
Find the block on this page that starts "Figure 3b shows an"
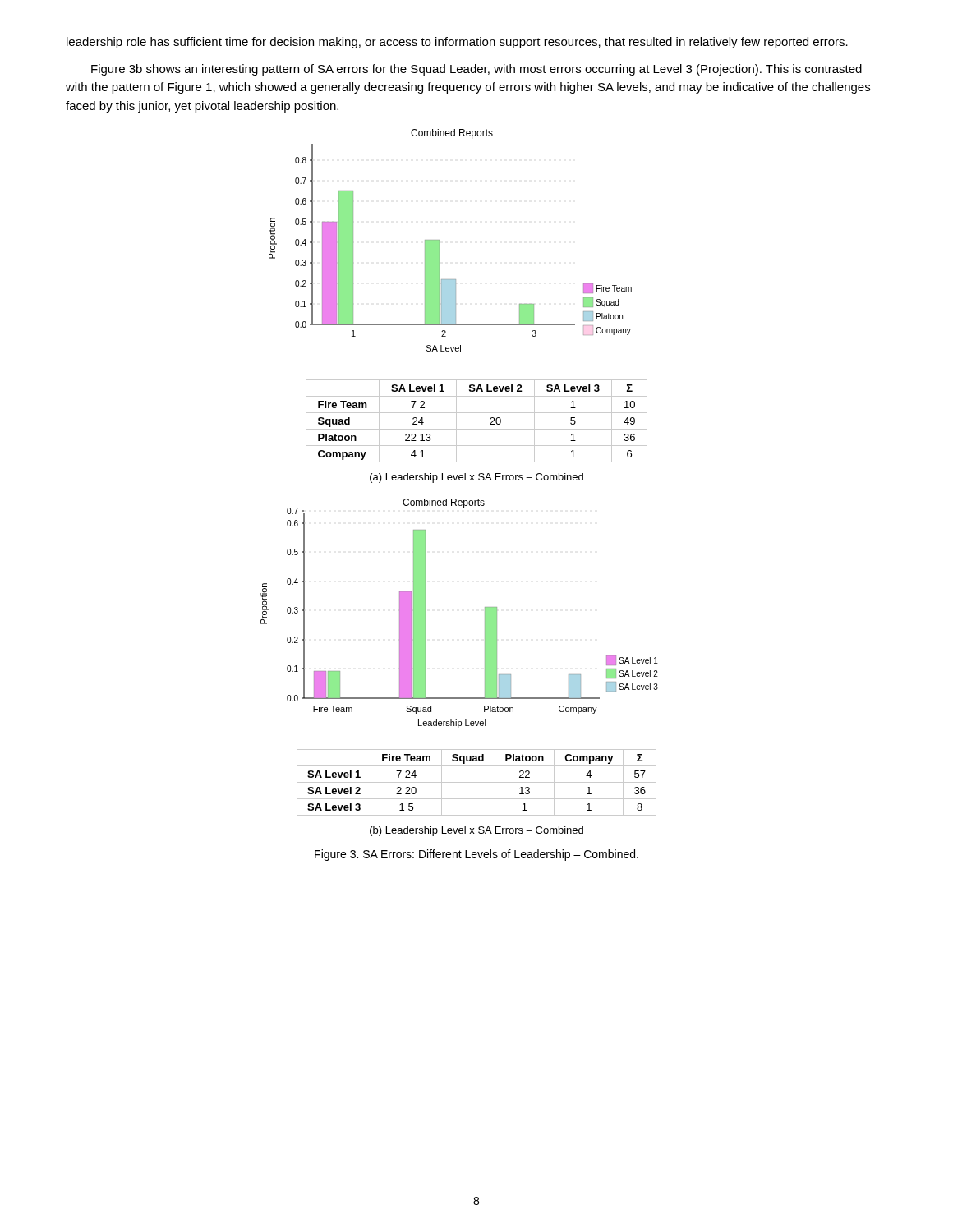coord(468,87)
